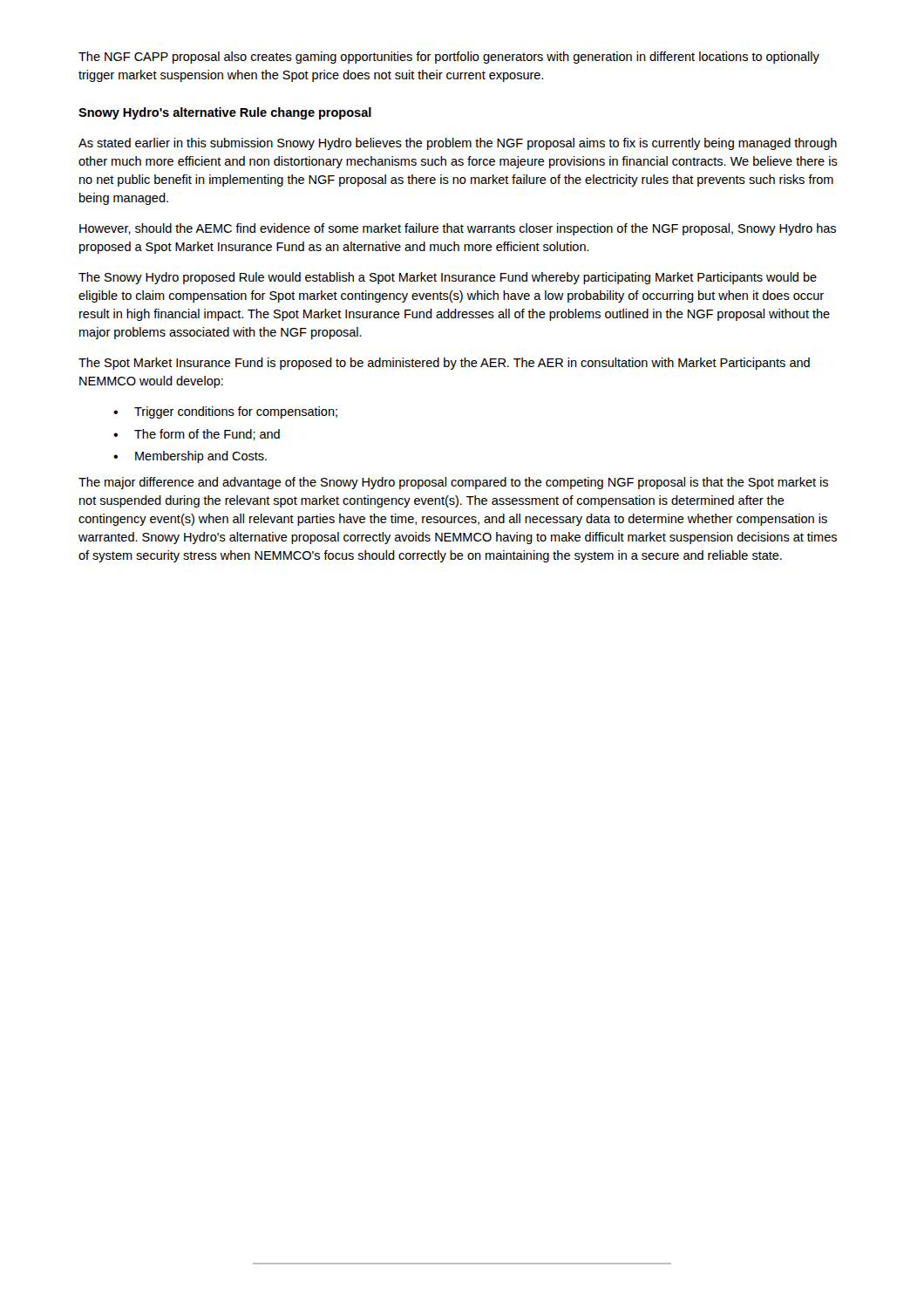This screenshot has width=924, height=1308.
Task: Locate the text "• The form of the Fund; and"
Action: 197,435
